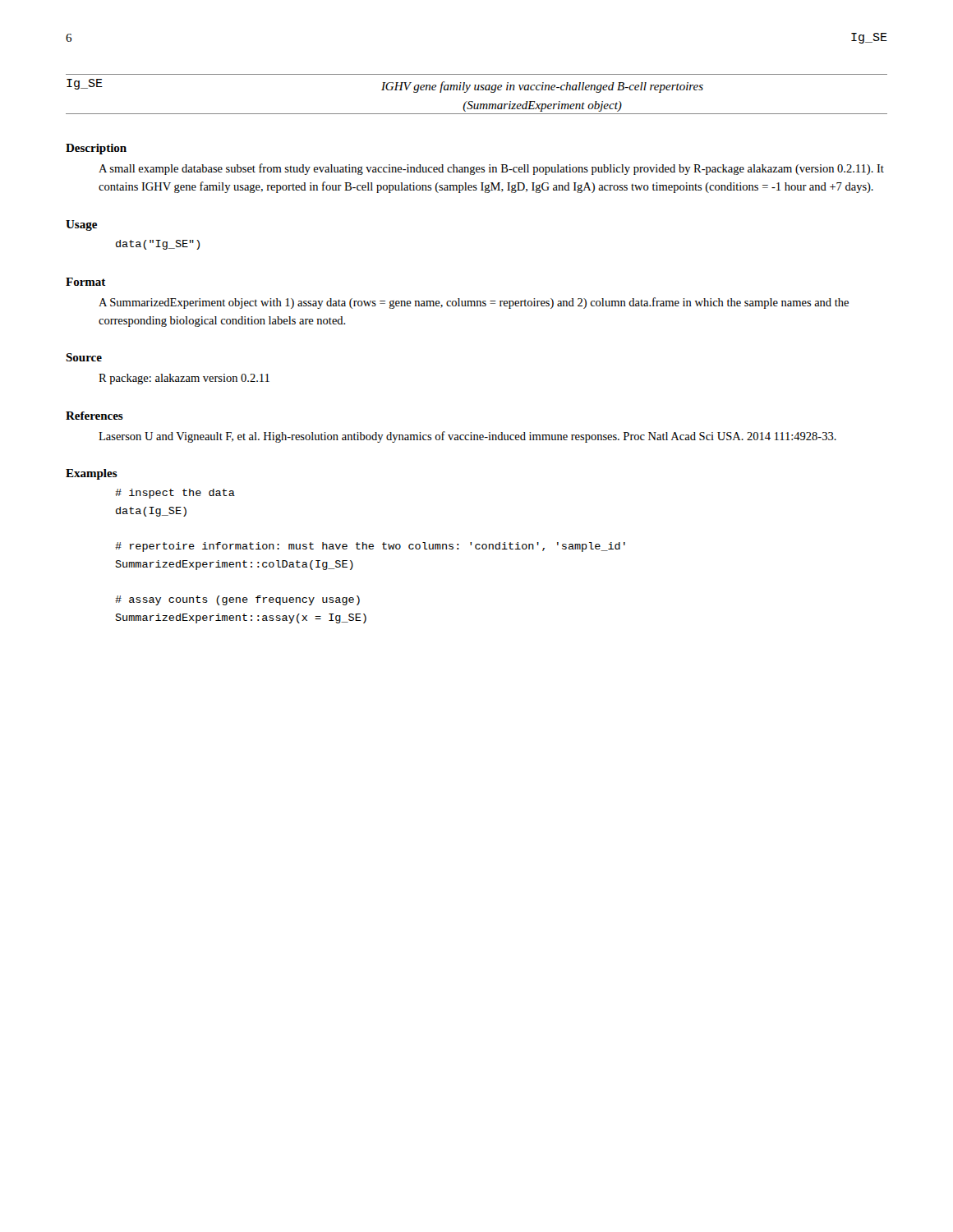Find the text block that reads "A SummarizedExperiment object with 1) assay data (rows"

click(x=474, y=311)
